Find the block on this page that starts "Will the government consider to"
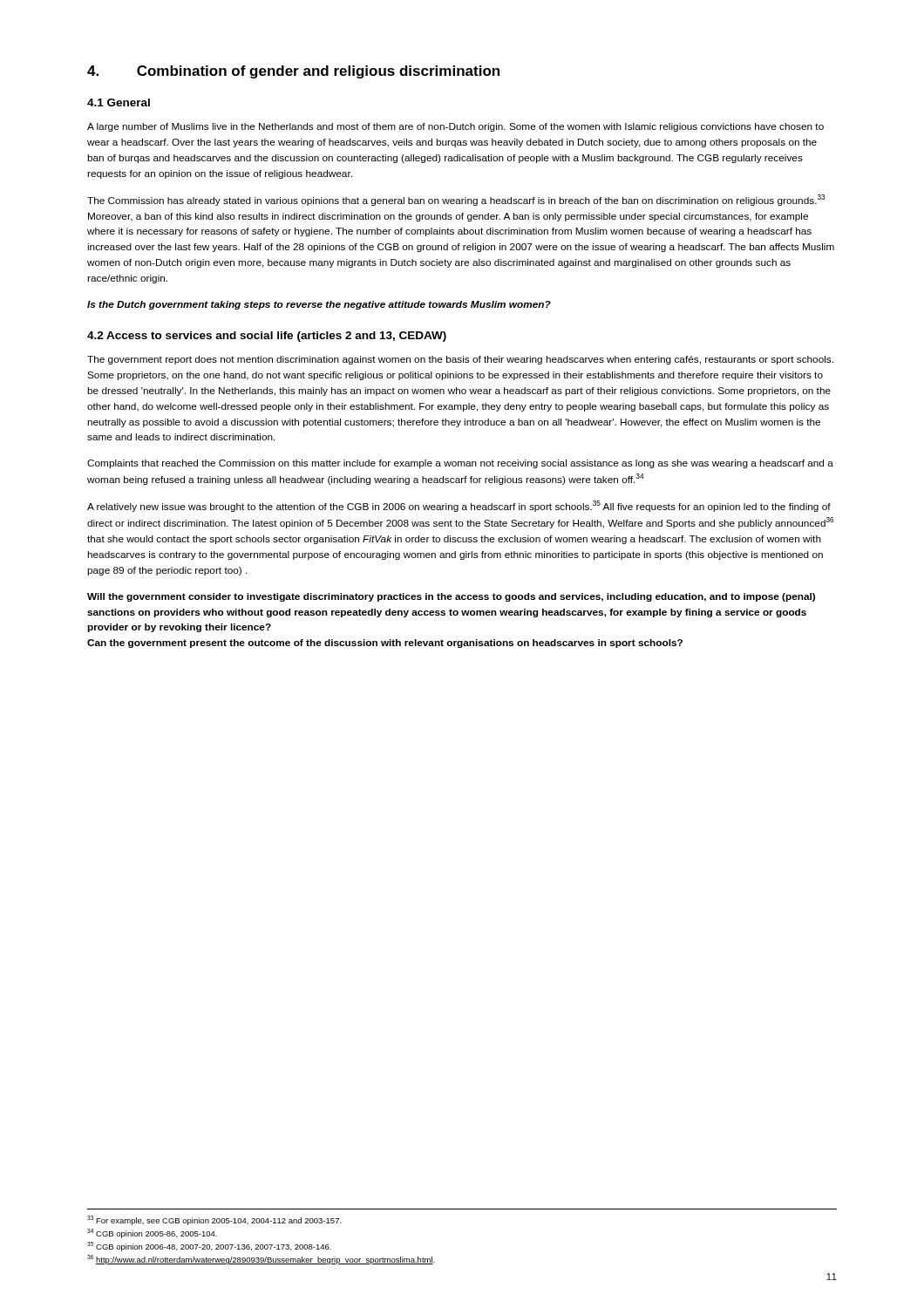 point(451,620)
